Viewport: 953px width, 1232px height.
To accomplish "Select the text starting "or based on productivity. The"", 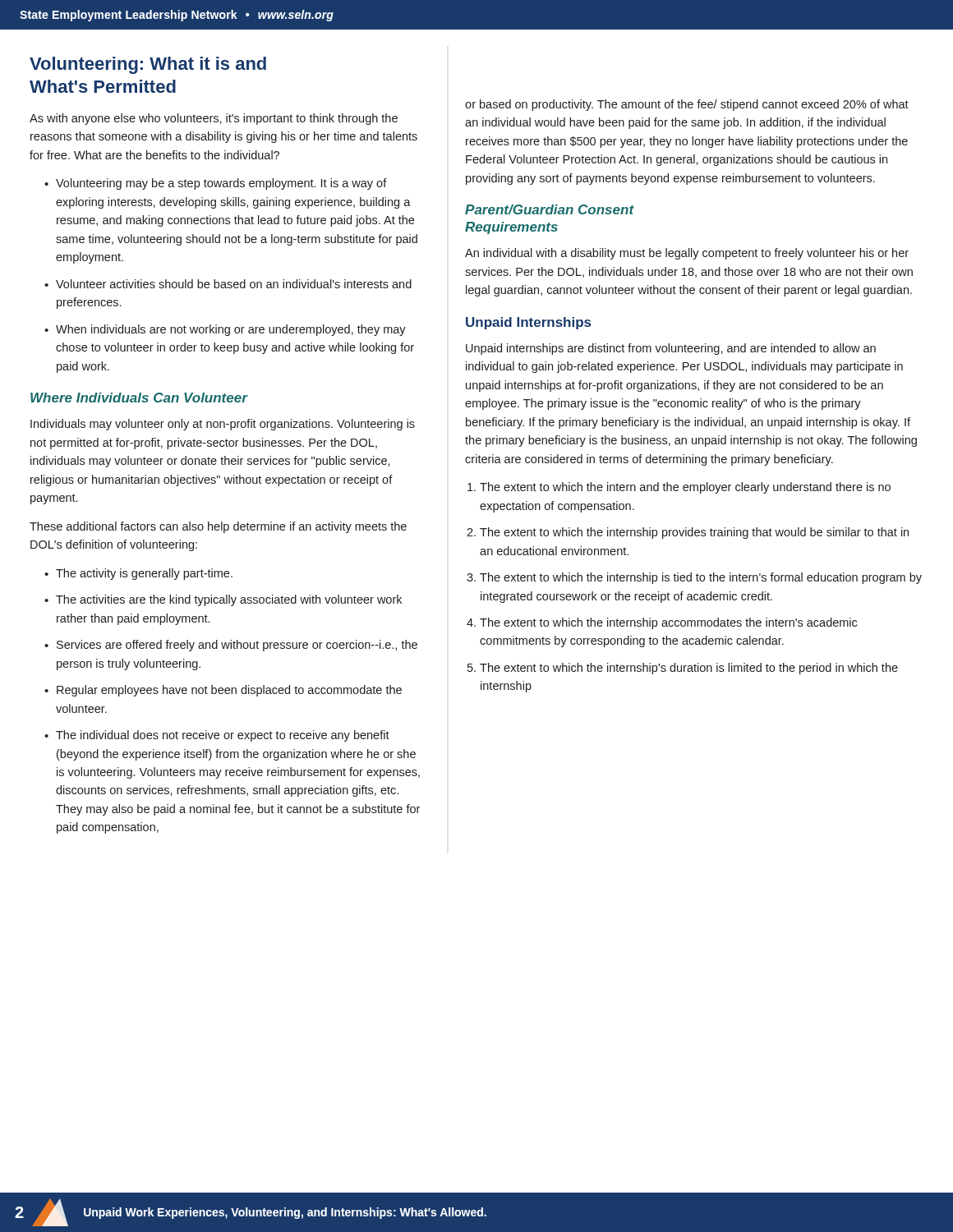I will click(687, 141).
